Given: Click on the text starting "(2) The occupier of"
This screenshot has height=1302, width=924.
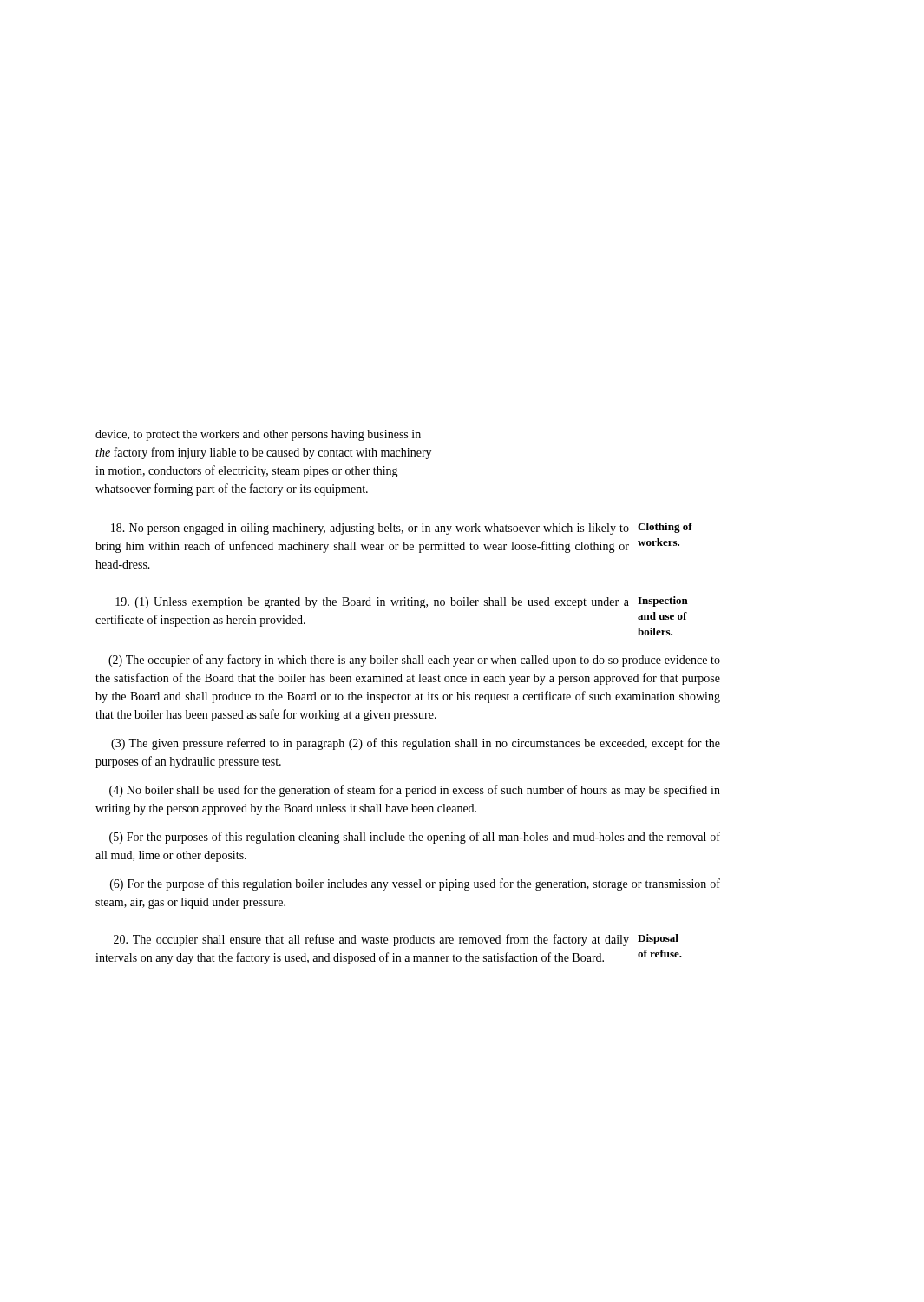Looking at the screenshot, I should tap(408, 687).
